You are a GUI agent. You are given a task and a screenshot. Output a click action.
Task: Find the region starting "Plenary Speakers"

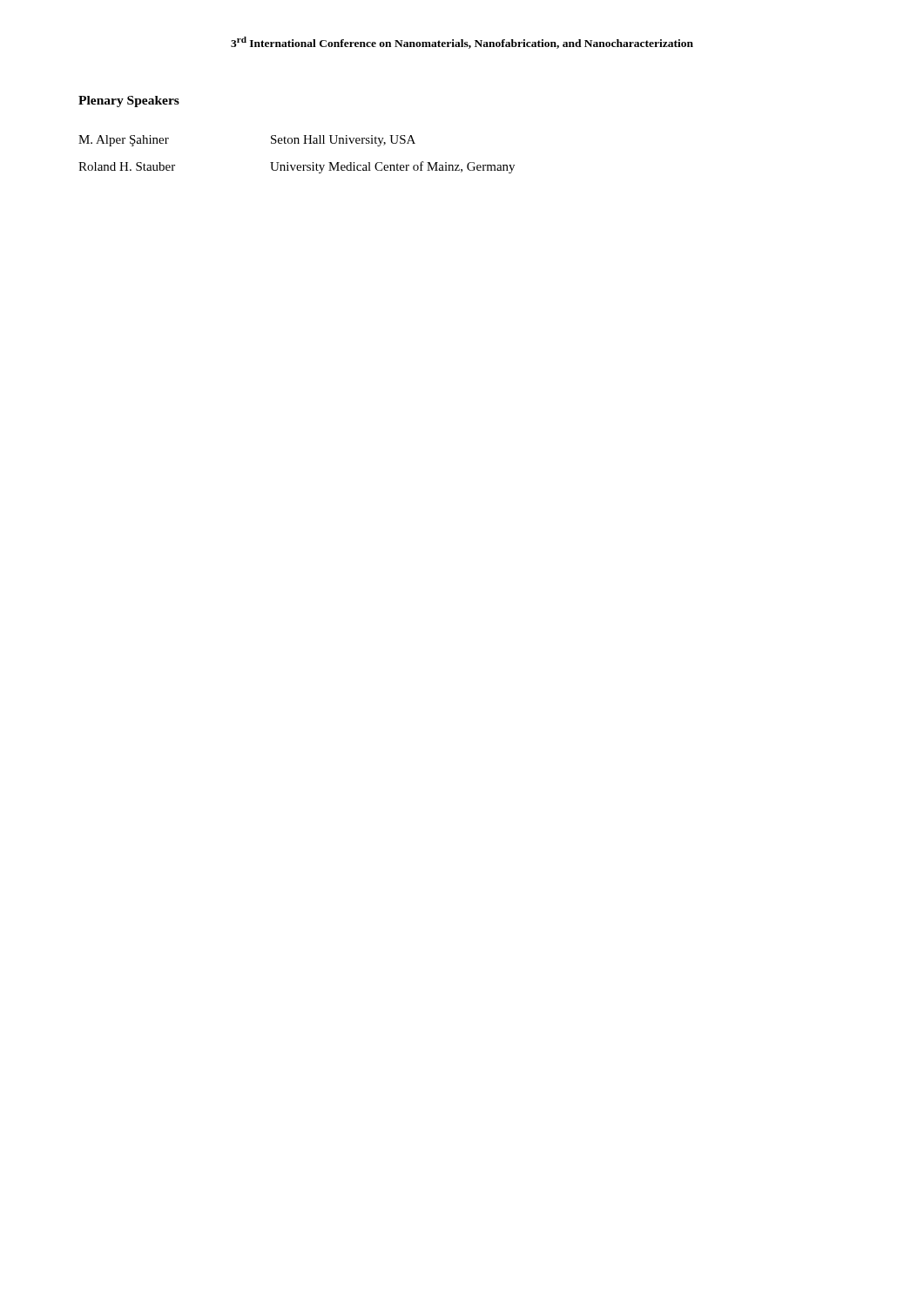(x=129, y=99)
